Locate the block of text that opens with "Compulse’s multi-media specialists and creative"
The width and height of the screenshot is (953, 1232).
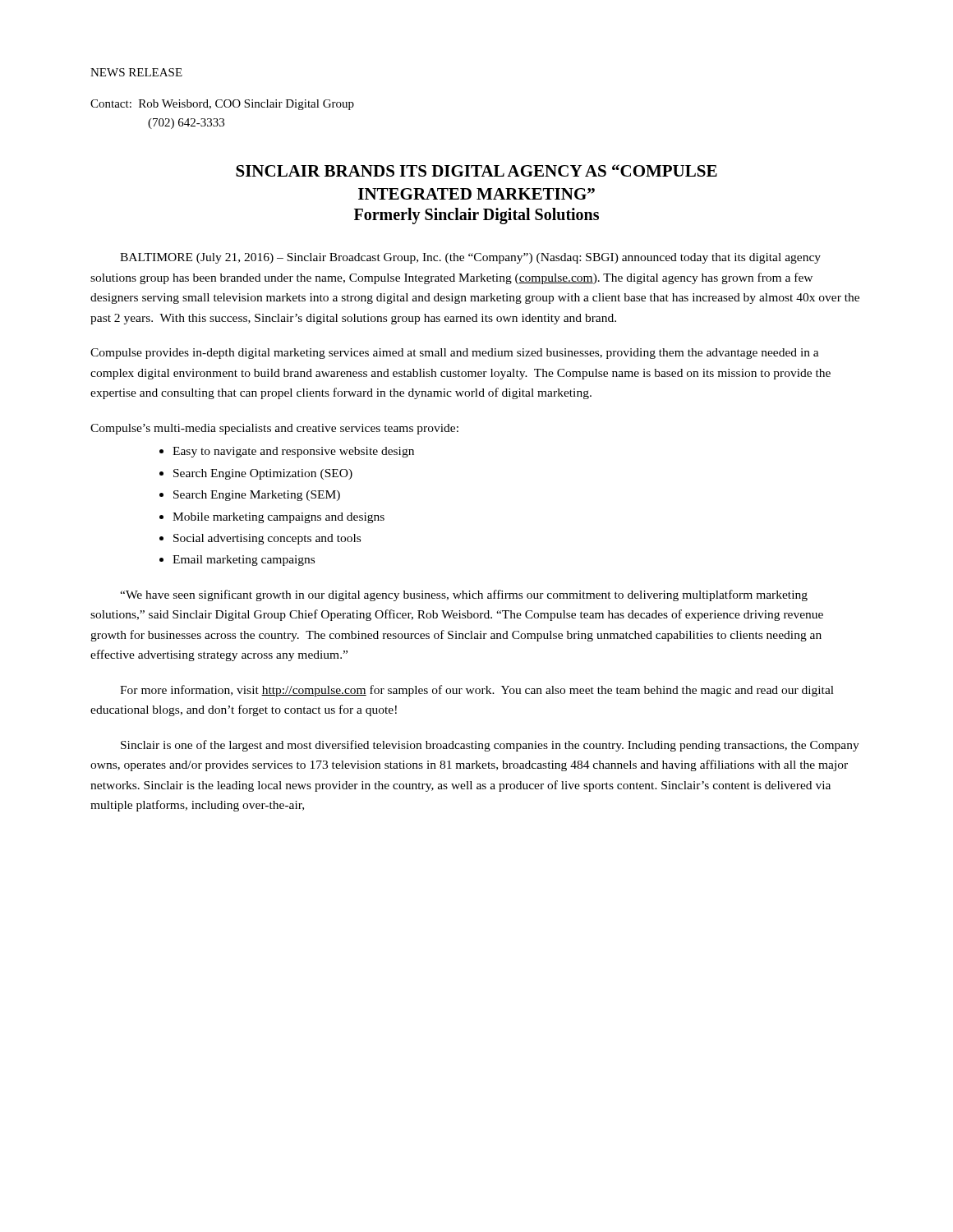click(x=275, y=427)
